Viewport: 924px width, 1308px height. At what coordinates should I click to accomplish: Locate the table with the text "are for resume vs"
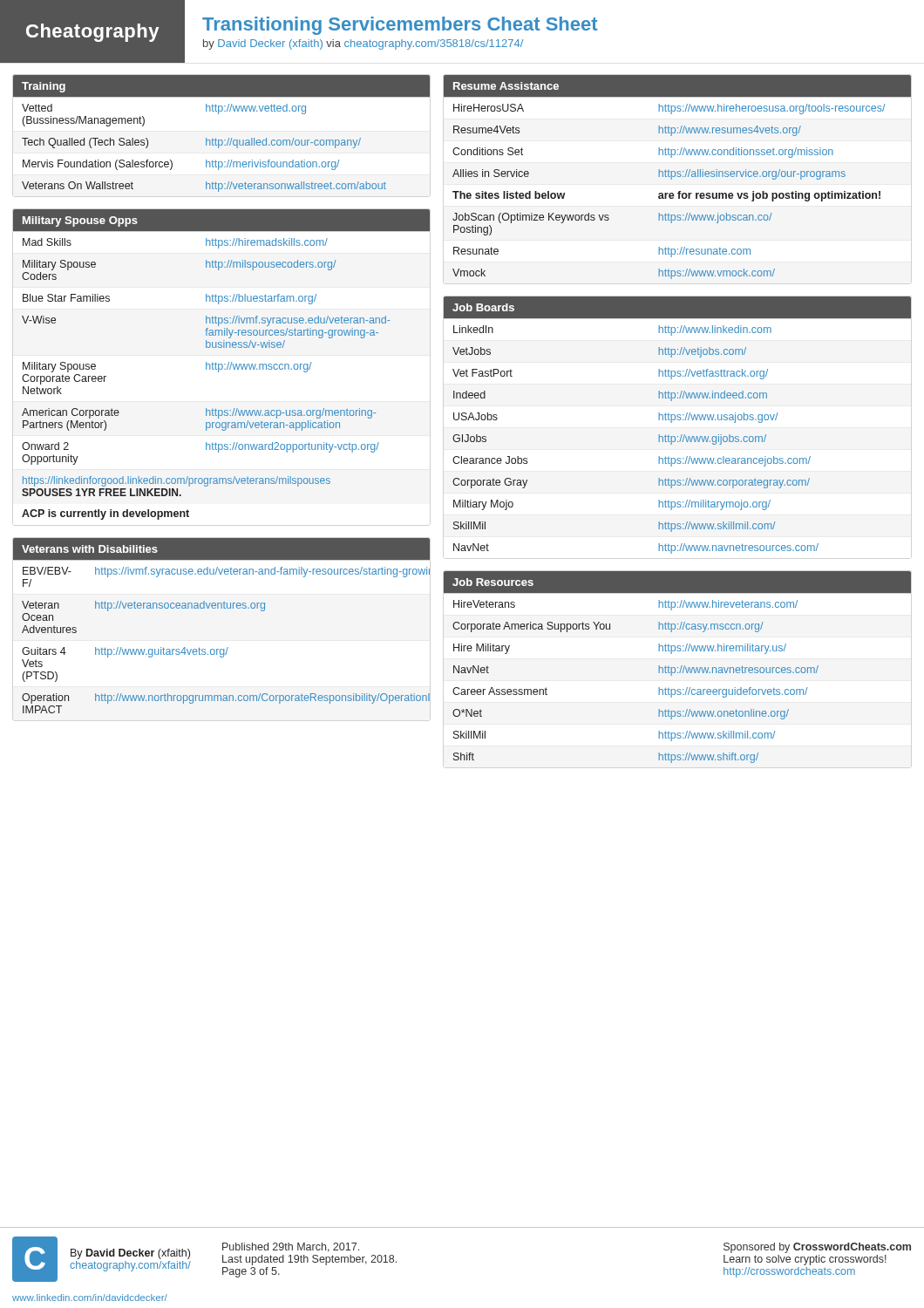click(677, 191)
